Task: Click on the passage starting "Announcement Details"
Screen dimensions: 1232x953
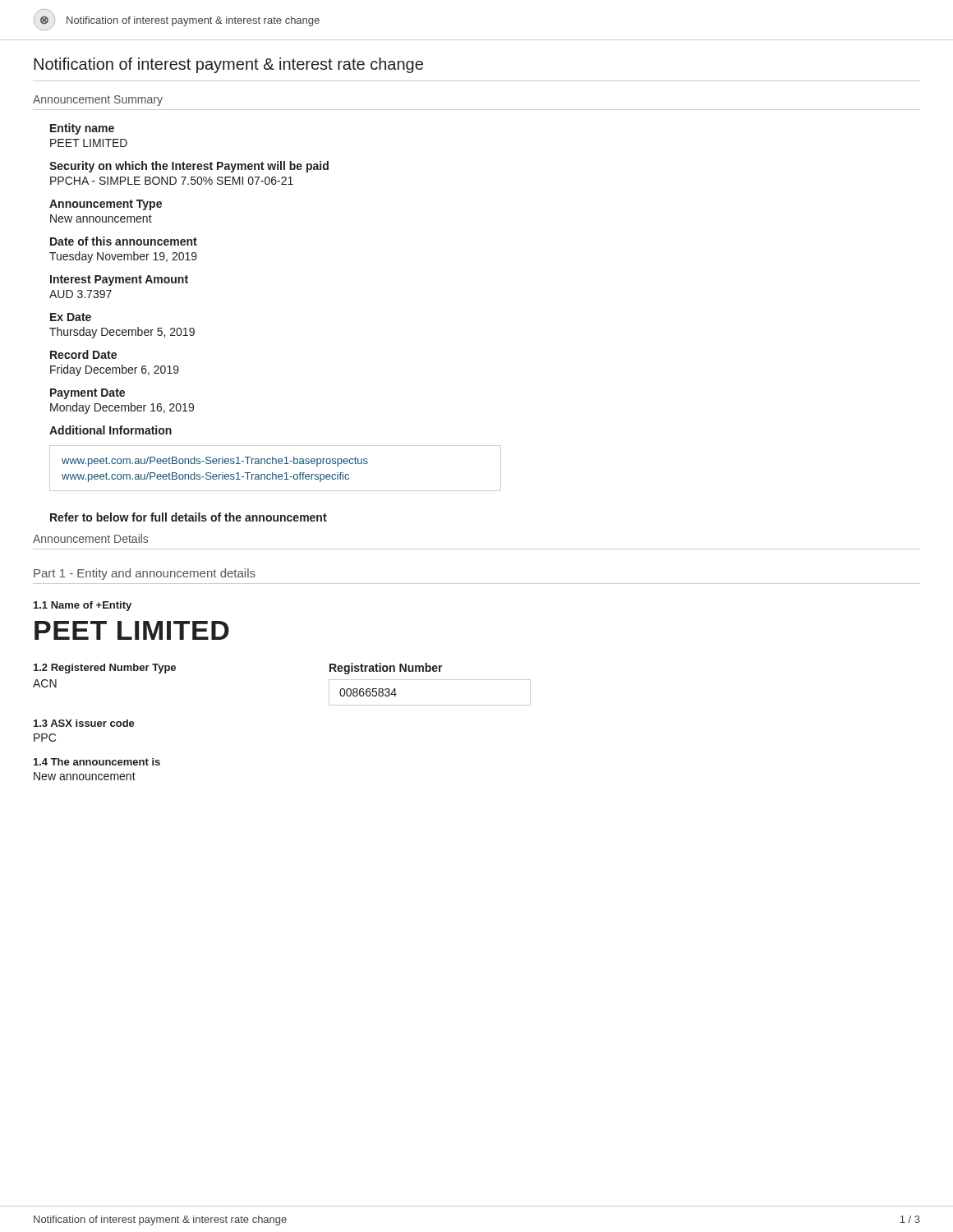Action: coord(91,539)
